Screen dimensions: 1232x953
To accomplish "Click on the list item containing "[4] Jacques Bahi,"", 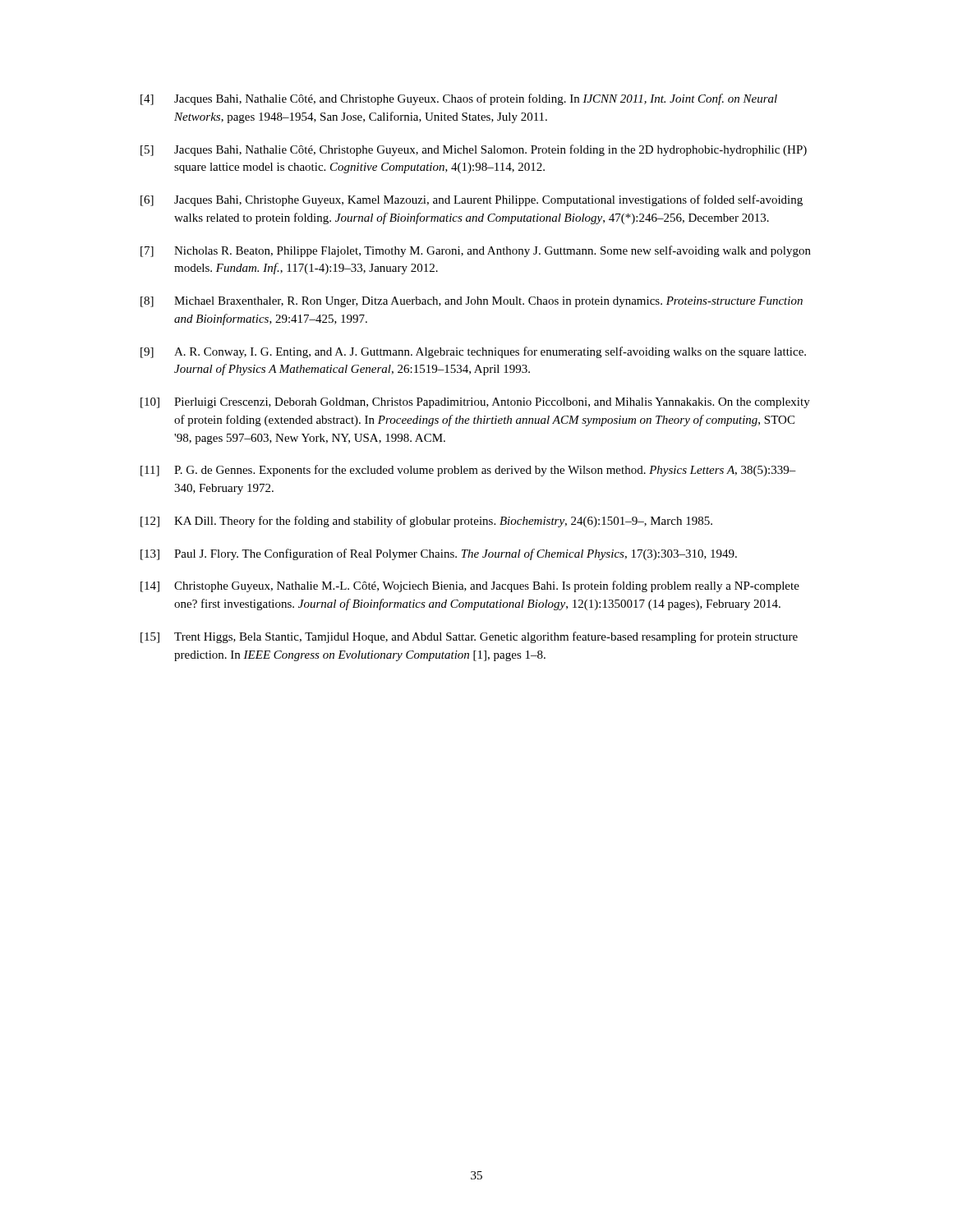I will pos(476,108).
